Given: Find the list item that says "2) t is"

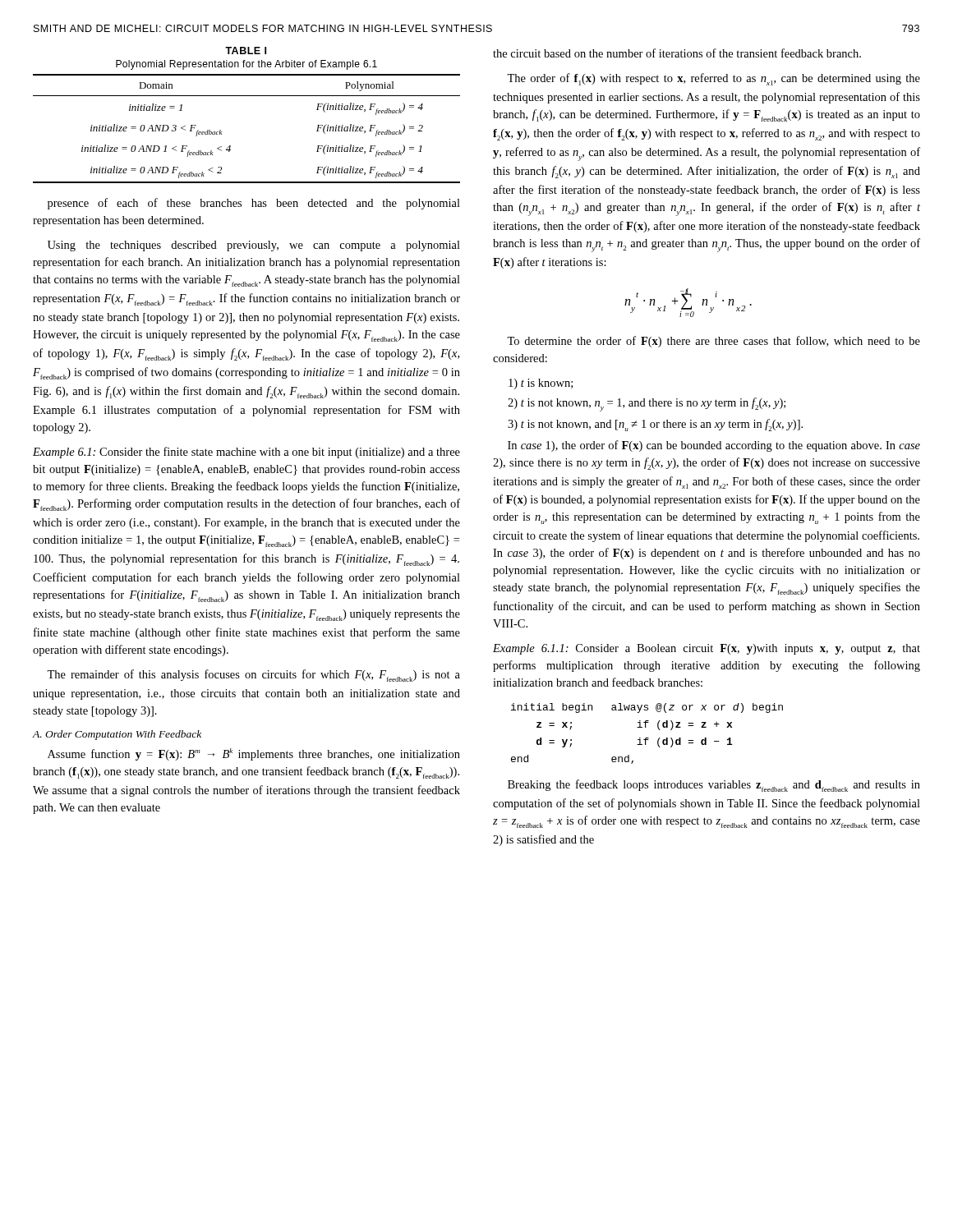Looking at the screenshot, I should coord(714,403).
